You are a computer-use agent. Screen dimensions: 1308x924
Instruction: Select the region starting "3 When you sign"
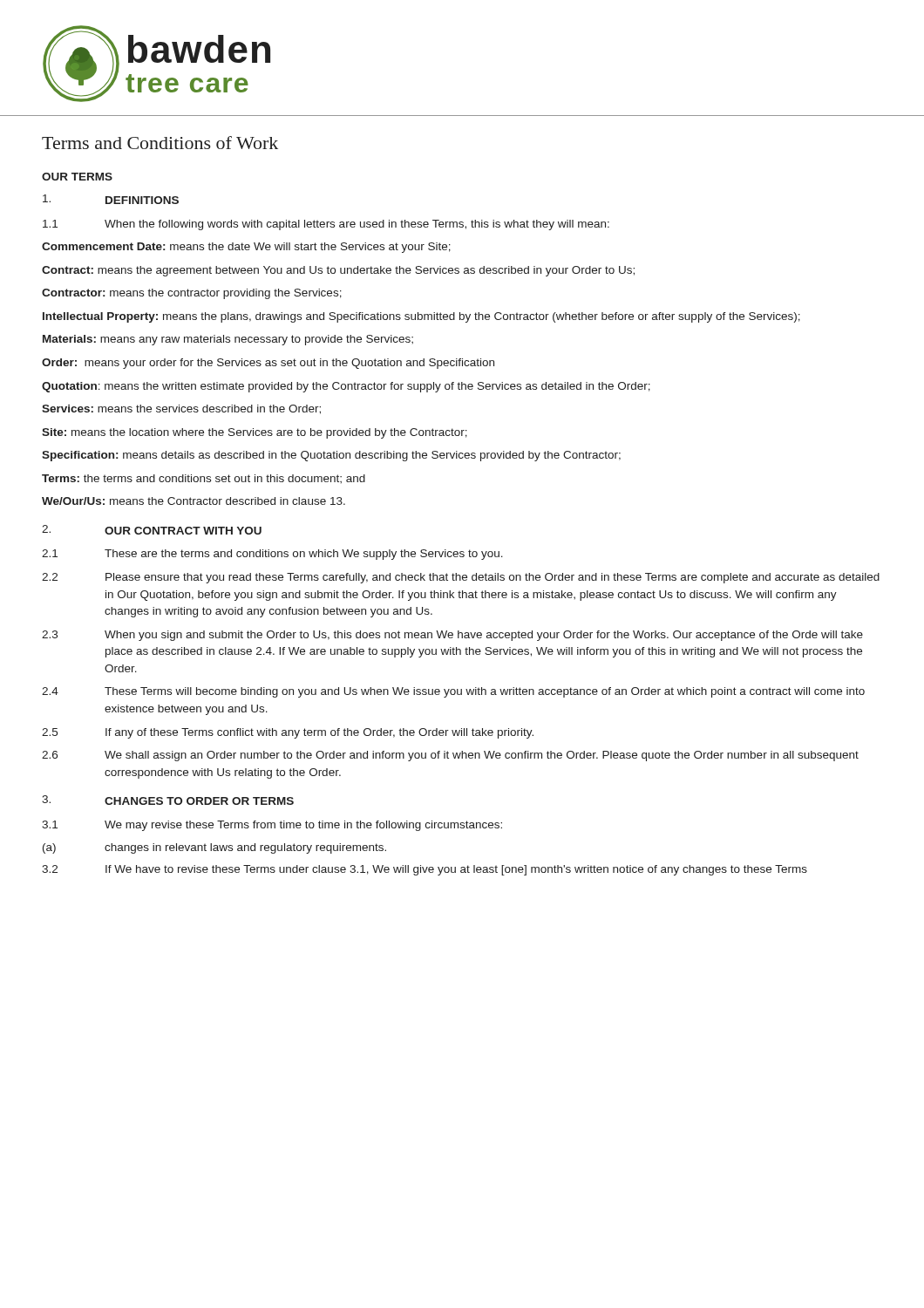click(x=462, y=651)
